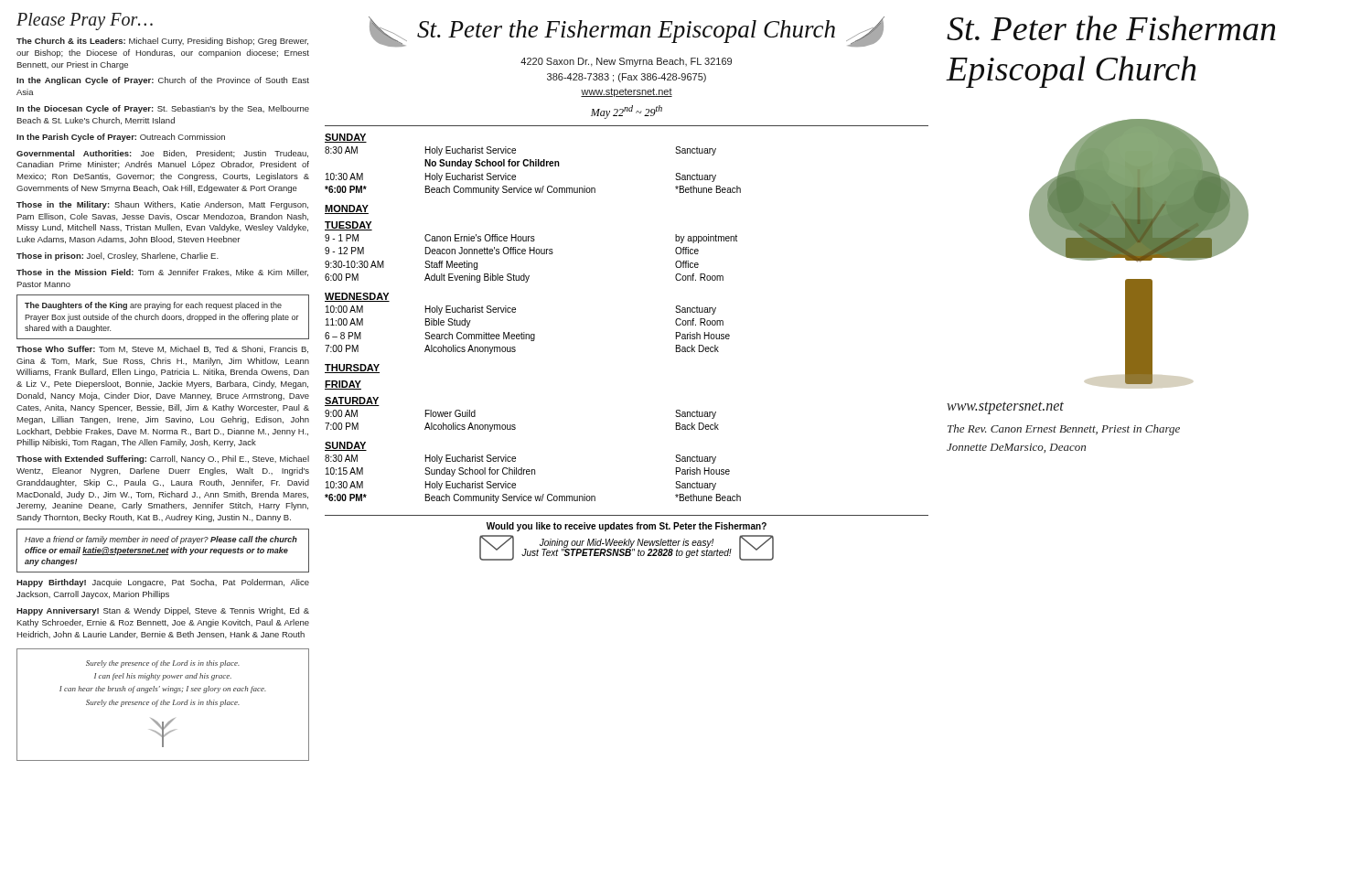Point to the passage starting "Those in the Mission Field: Tom & Jennifer"

163,279
